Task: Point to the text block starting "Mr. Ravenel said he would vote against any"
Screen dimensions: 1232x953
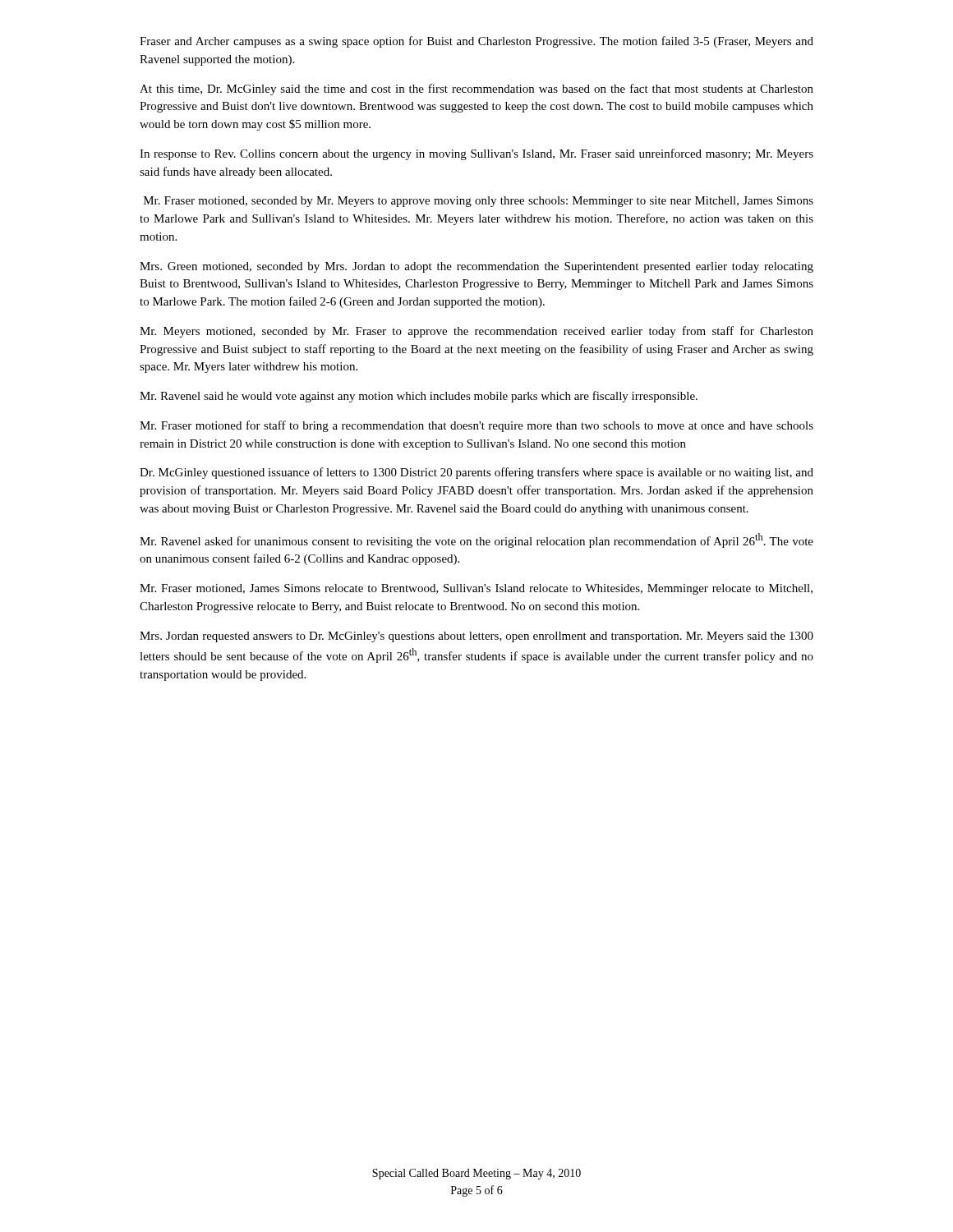Action: (419, 396)
